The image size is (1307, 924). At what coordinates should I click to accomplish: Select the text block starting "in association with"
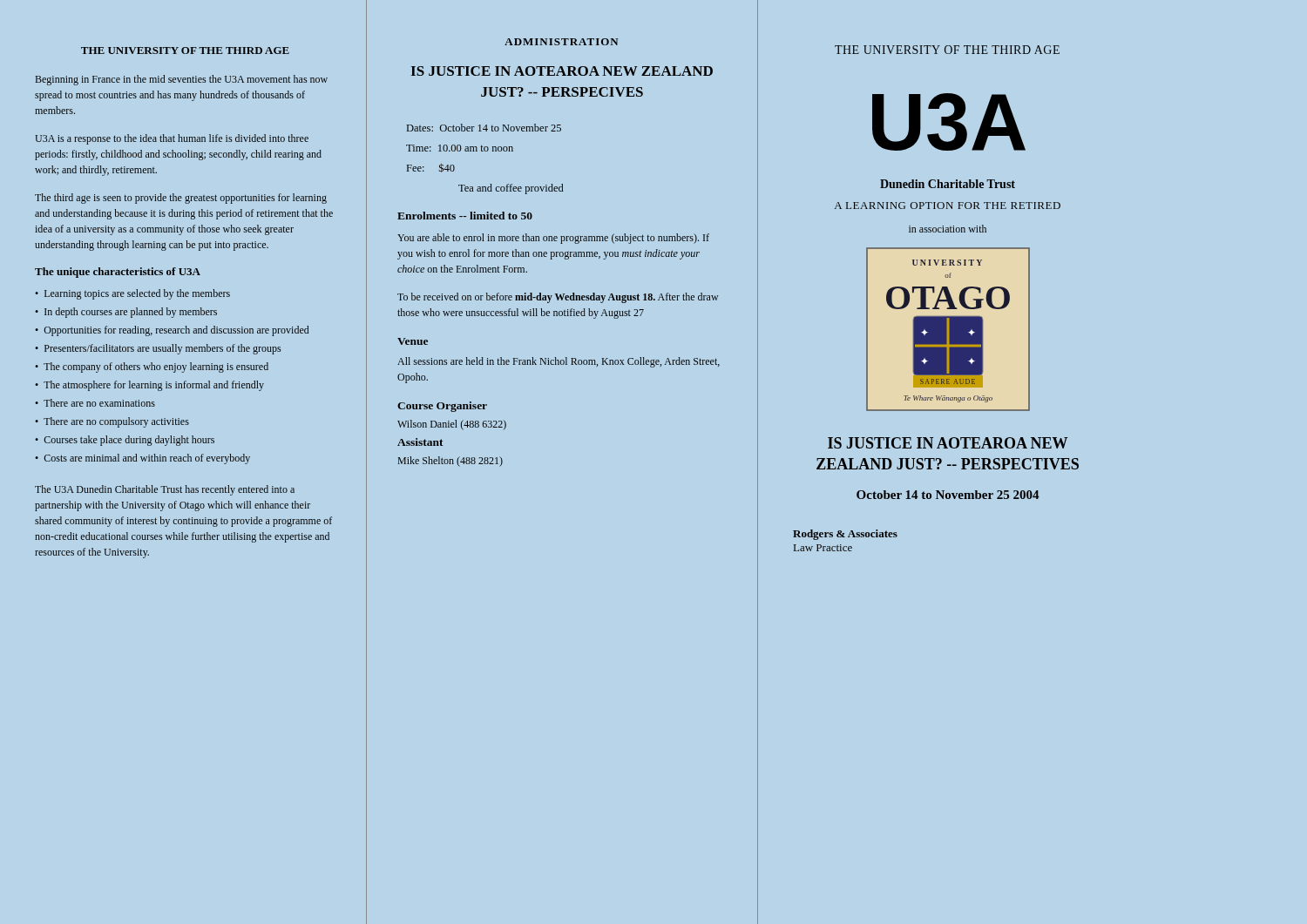(948, 229)
